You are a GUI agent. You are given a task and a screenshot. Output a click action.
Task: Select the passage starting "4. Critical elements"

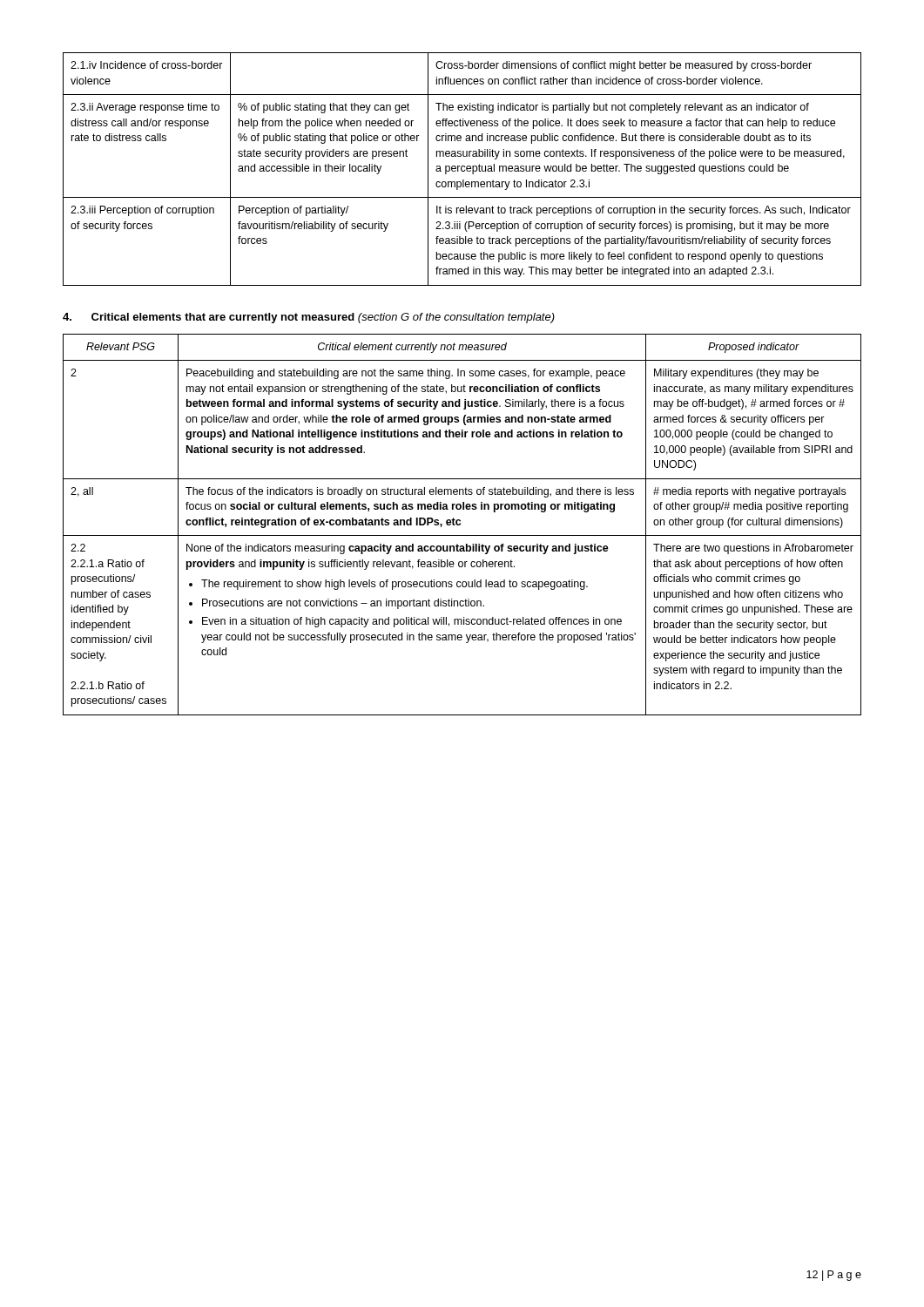click(x=309, y=316)
